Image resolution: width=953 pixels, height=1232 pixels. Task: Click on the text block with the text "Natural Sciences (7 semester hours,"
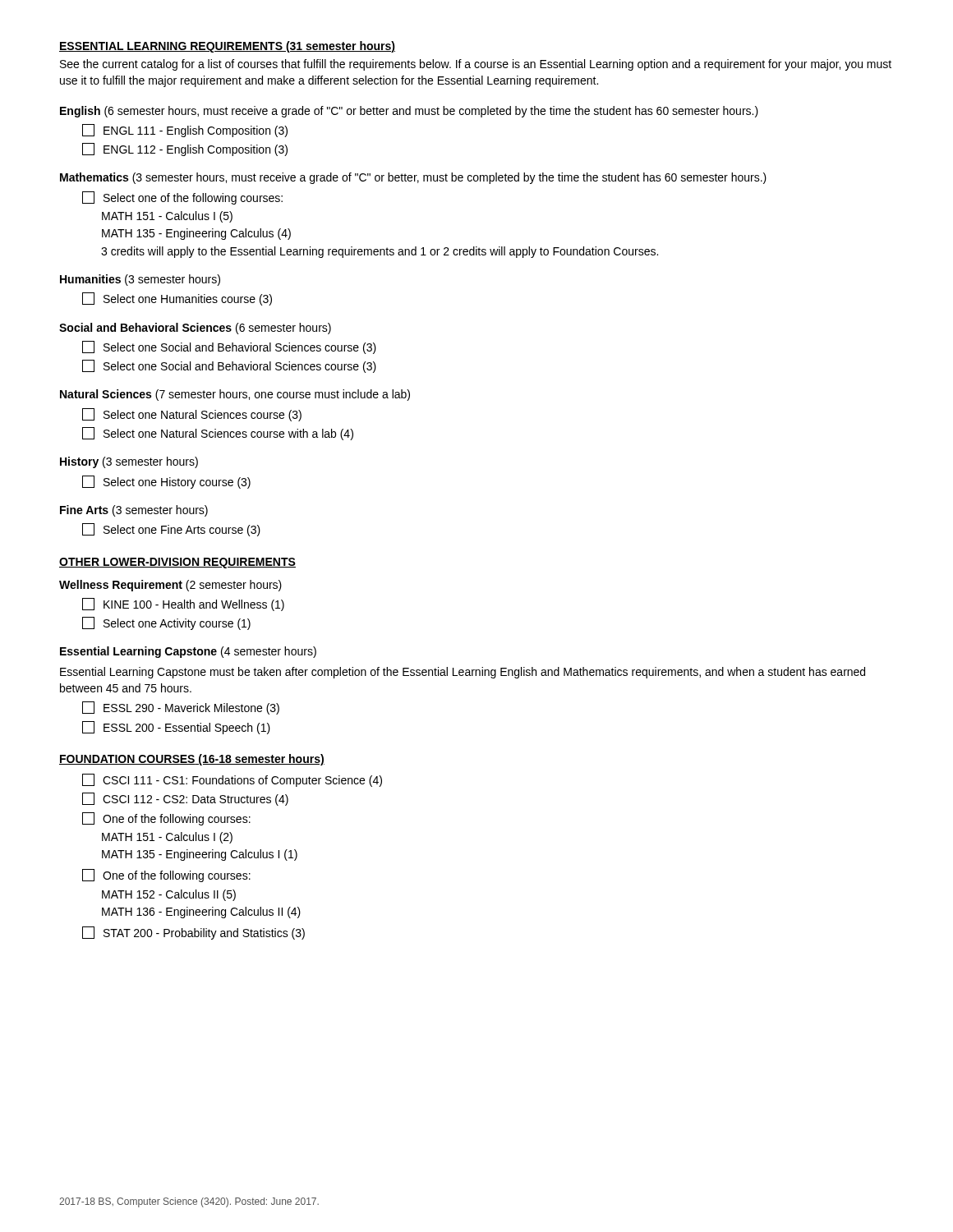[235, 395]
